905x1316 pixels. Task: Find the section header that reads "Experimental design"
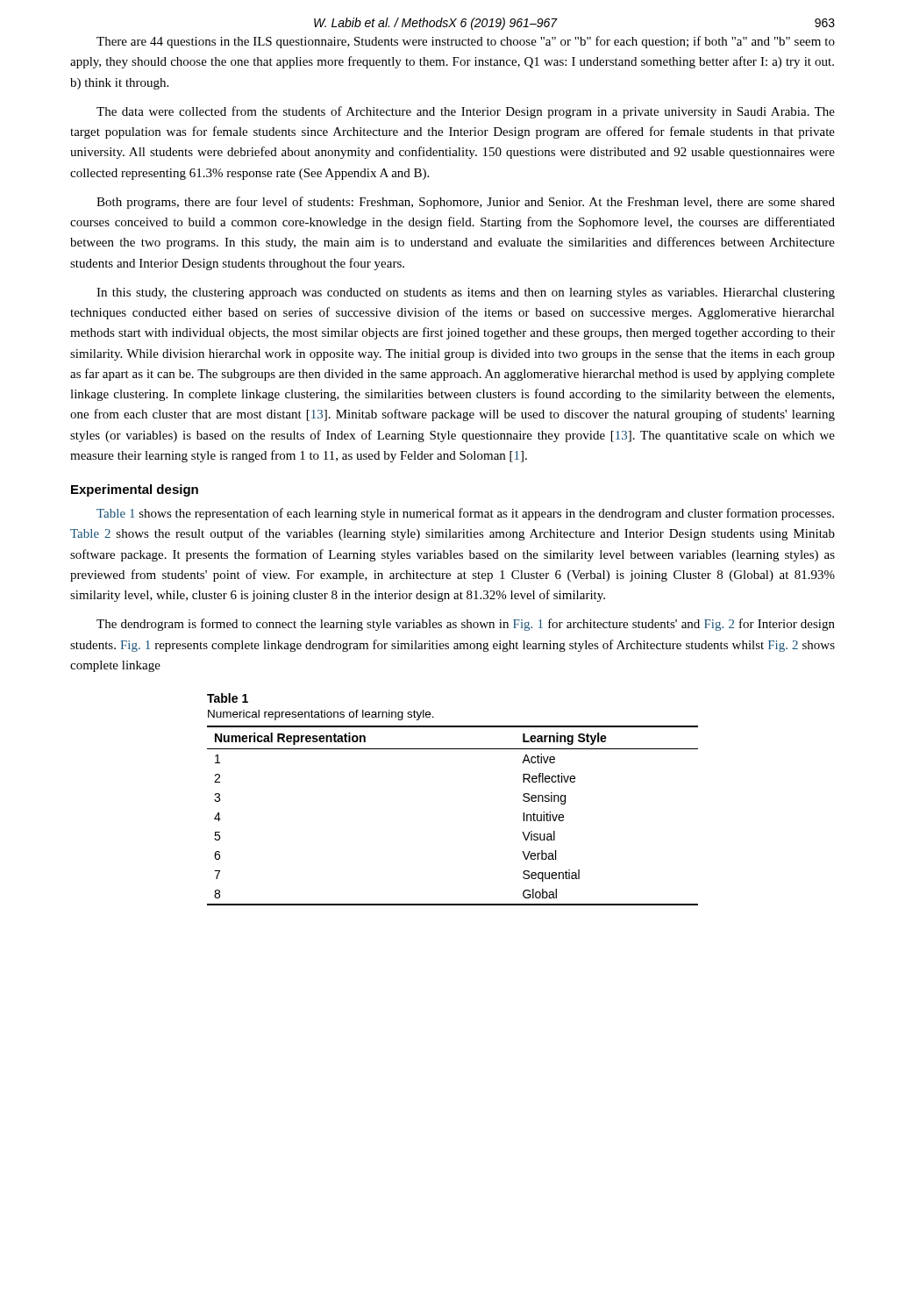pyautogui.click(x=134, y=489)
